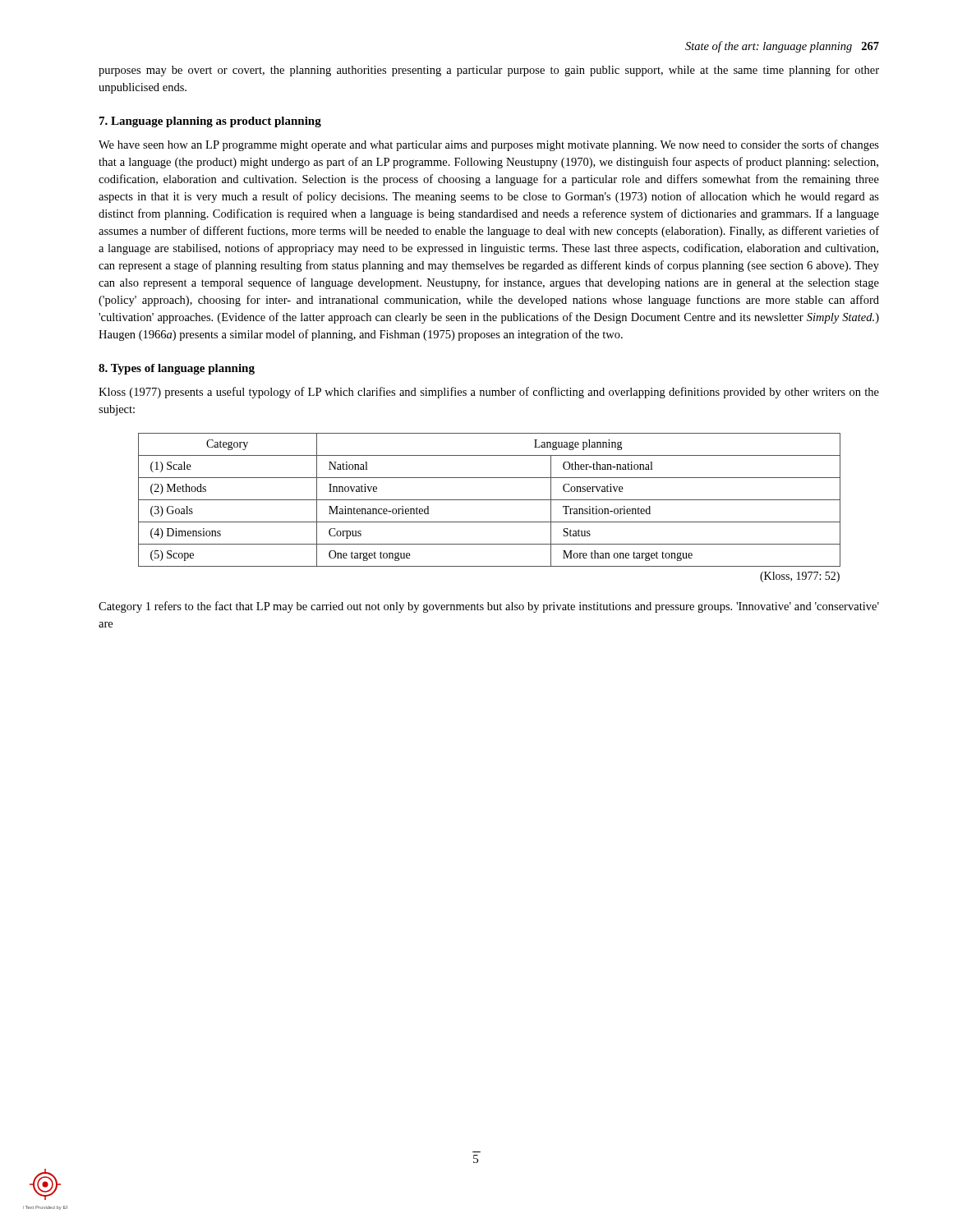Locate the block of text that opens with "We have seen how an LP programme might"
The image size is (953, 1232).
coord(489,240)
